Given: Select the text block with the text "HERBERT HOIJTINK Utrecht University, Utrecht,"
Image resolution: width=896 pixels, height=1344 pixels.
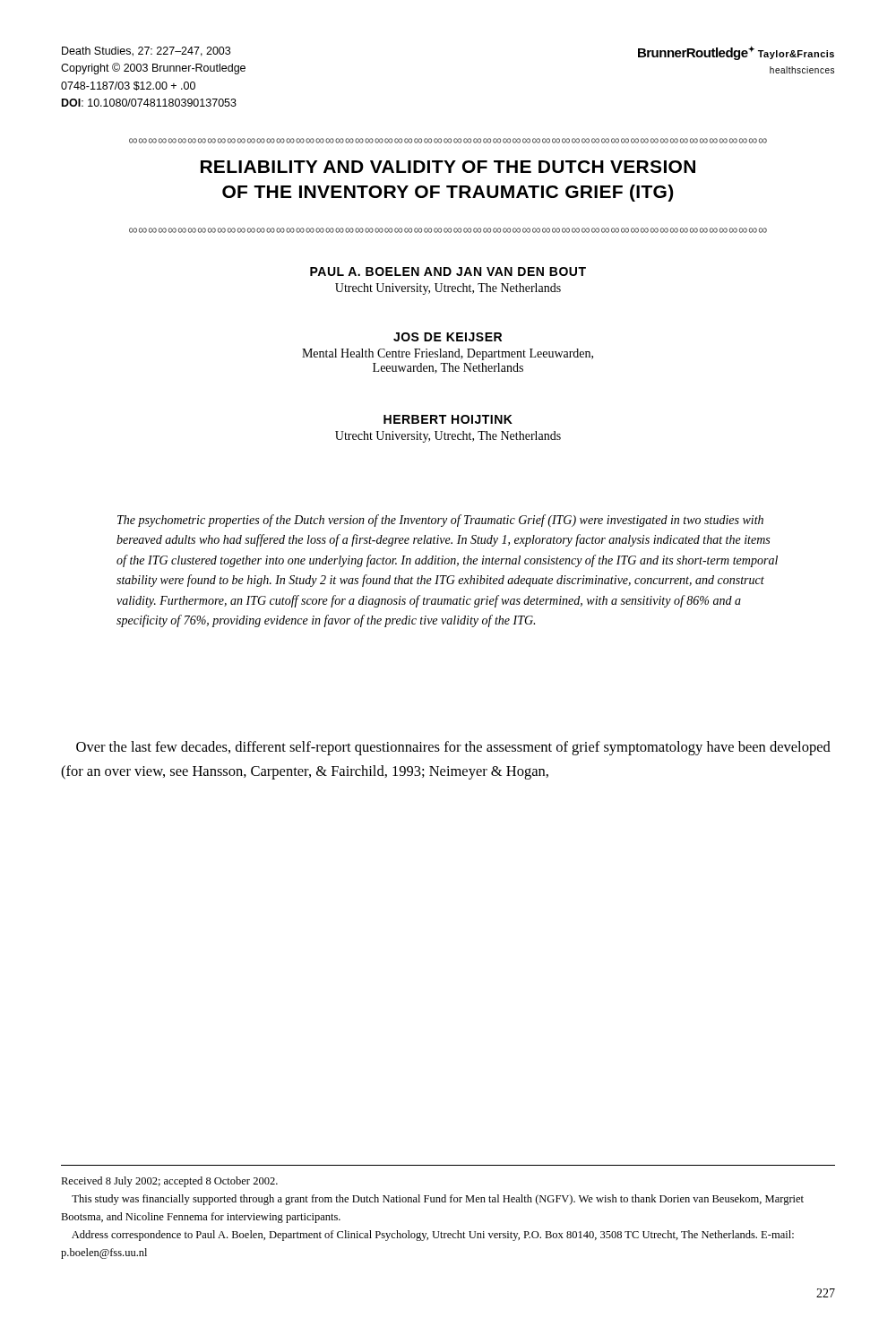Looking at the screenshot, I should click(x=448, y=428).
